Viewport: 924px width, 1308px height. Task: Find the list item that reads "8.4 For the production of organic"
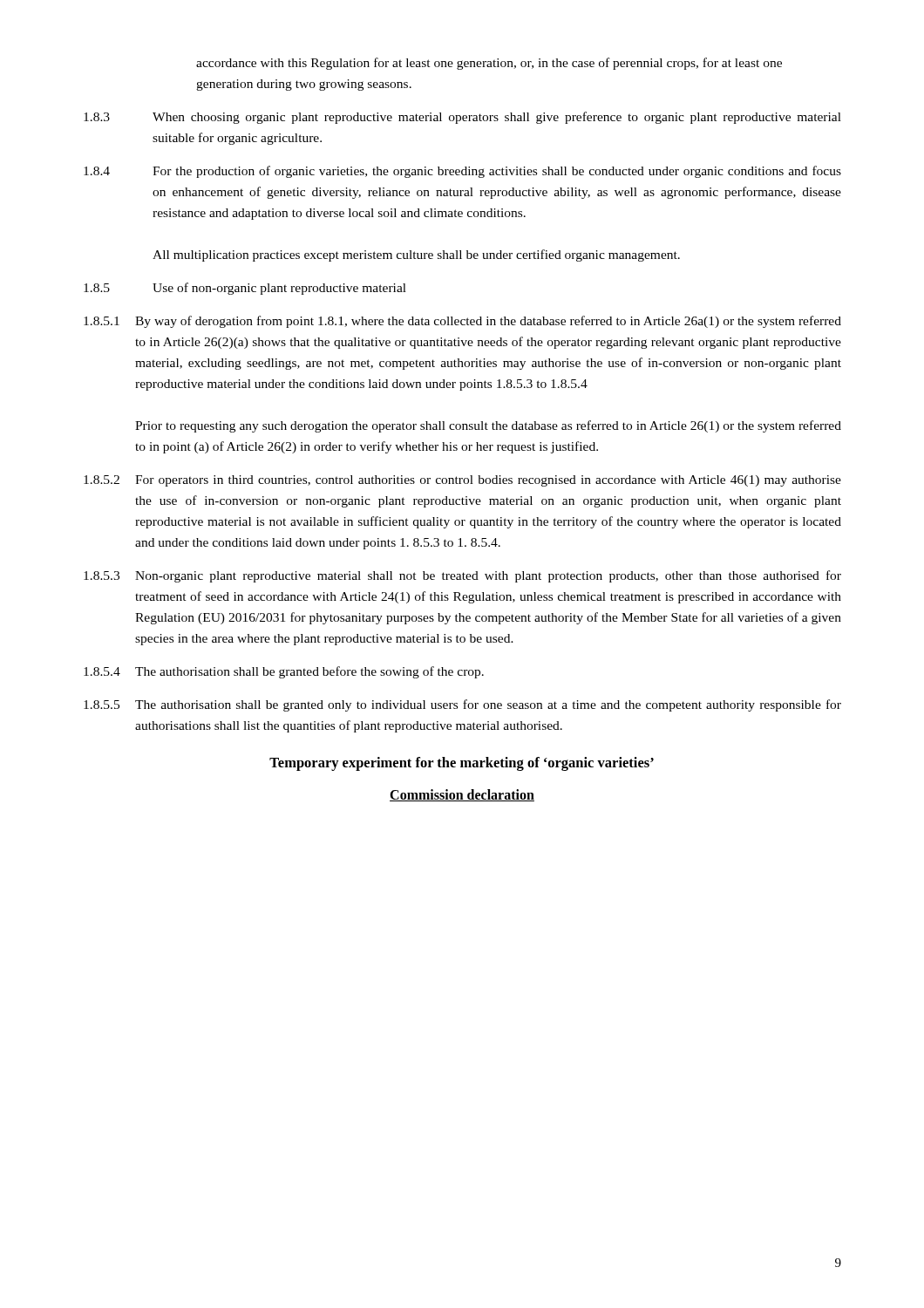tap(462, 213)
